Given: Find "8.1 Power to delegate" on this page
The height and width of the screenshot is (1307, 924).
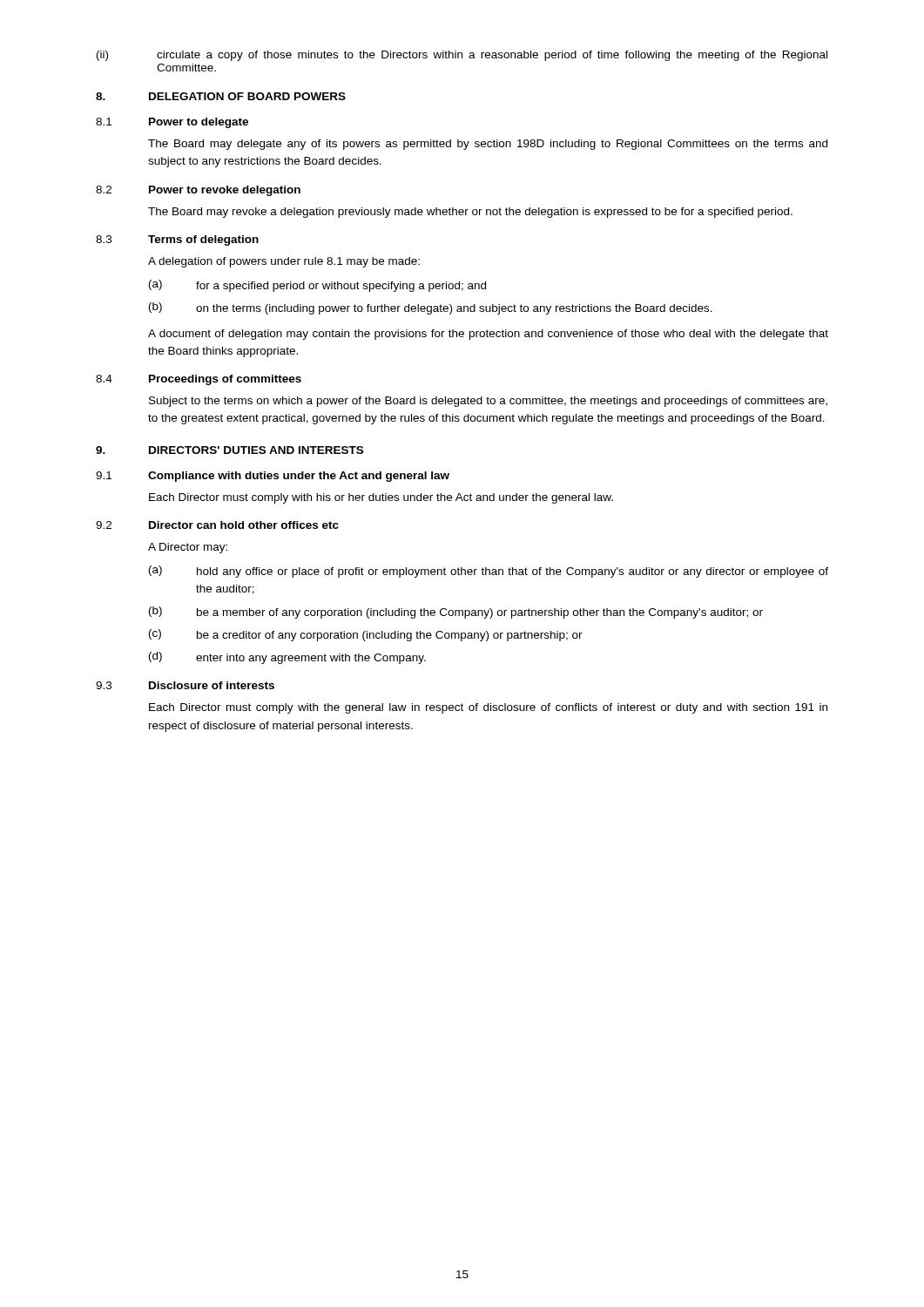Looking at the screenshot, I should pyautogui.click(x=172, y=122).
